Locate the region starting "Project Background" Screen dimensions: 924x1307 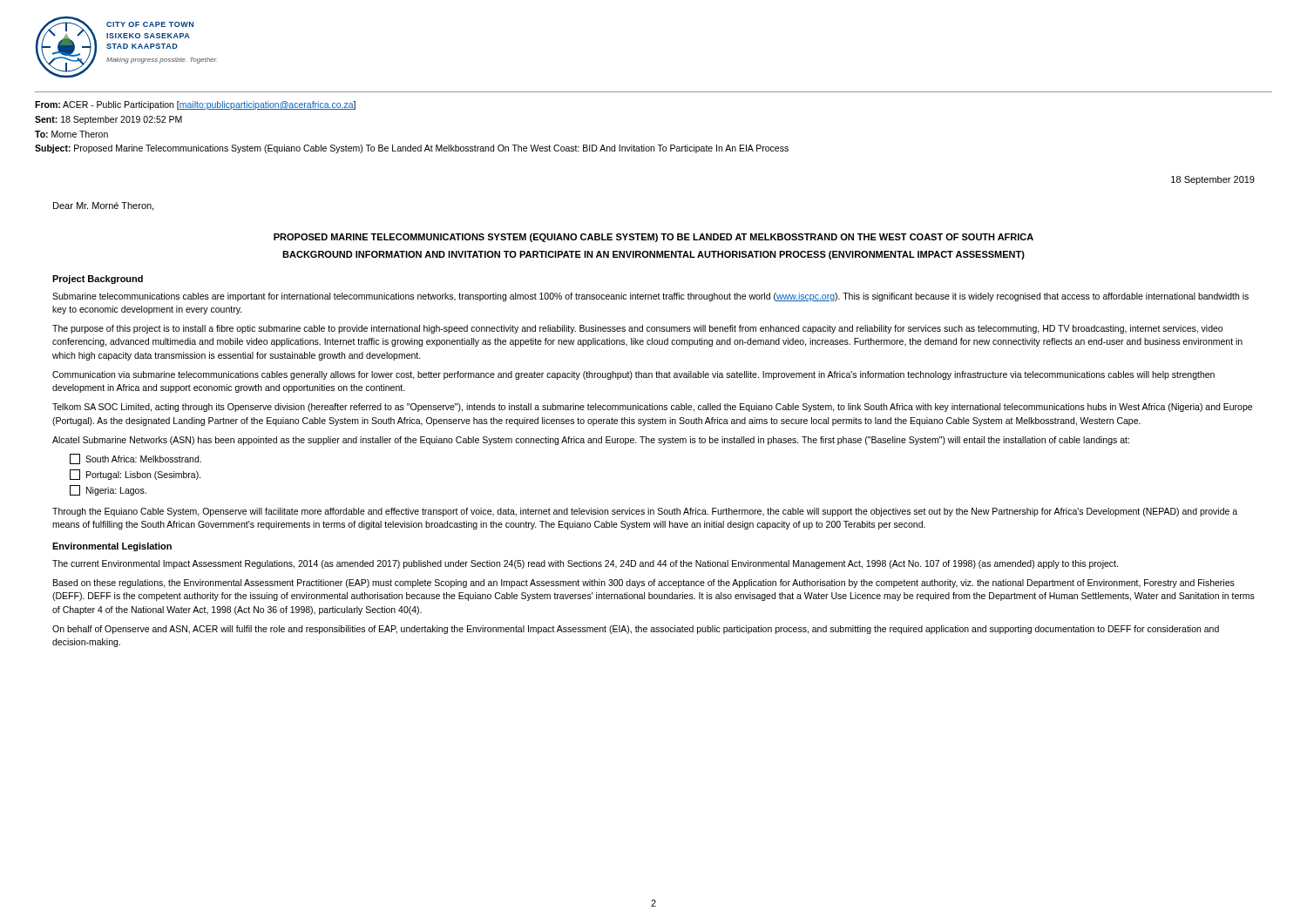point(98,279)
